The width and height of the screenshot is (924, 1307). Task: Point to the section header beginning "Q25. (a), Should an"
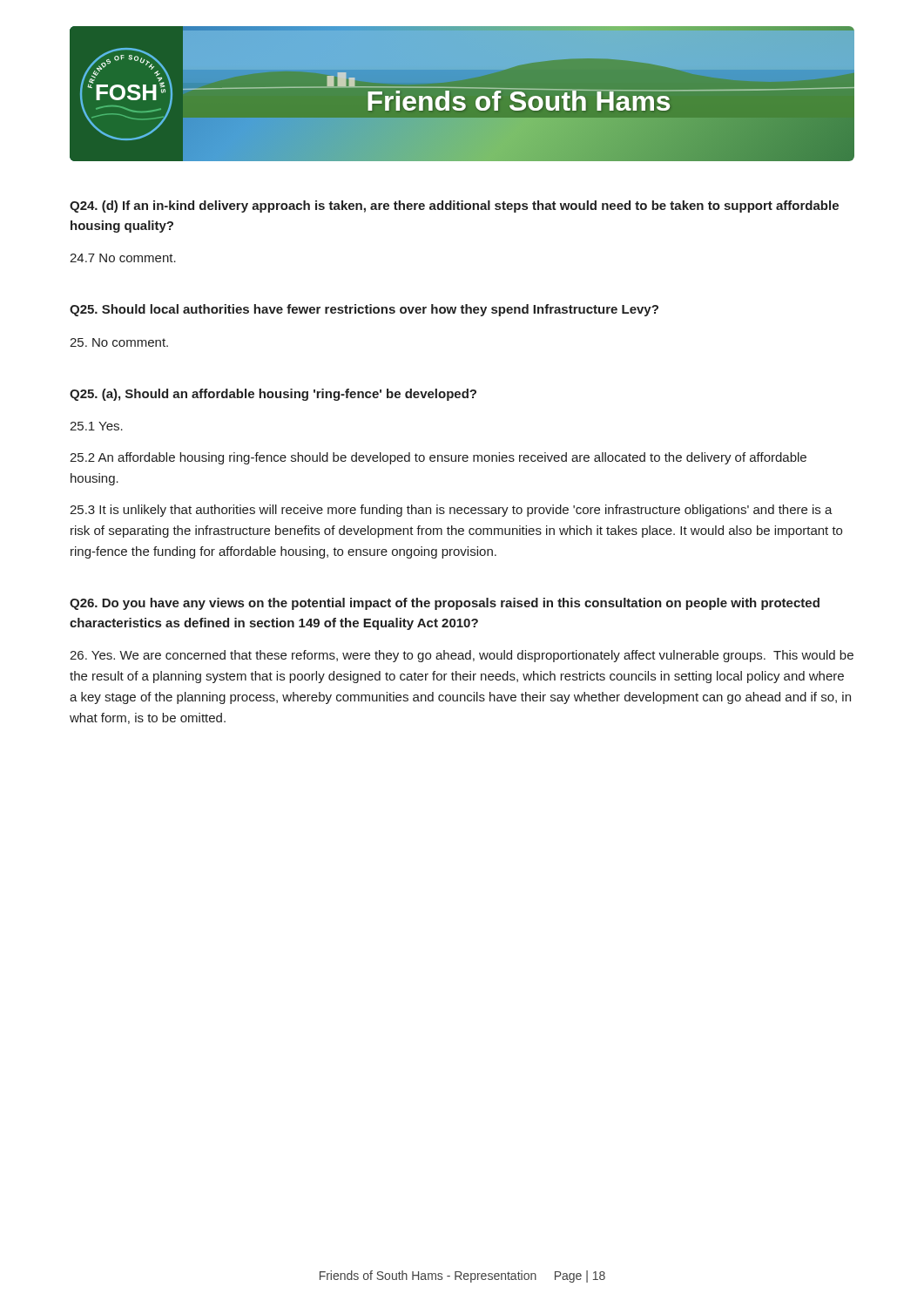click(273, 393)
